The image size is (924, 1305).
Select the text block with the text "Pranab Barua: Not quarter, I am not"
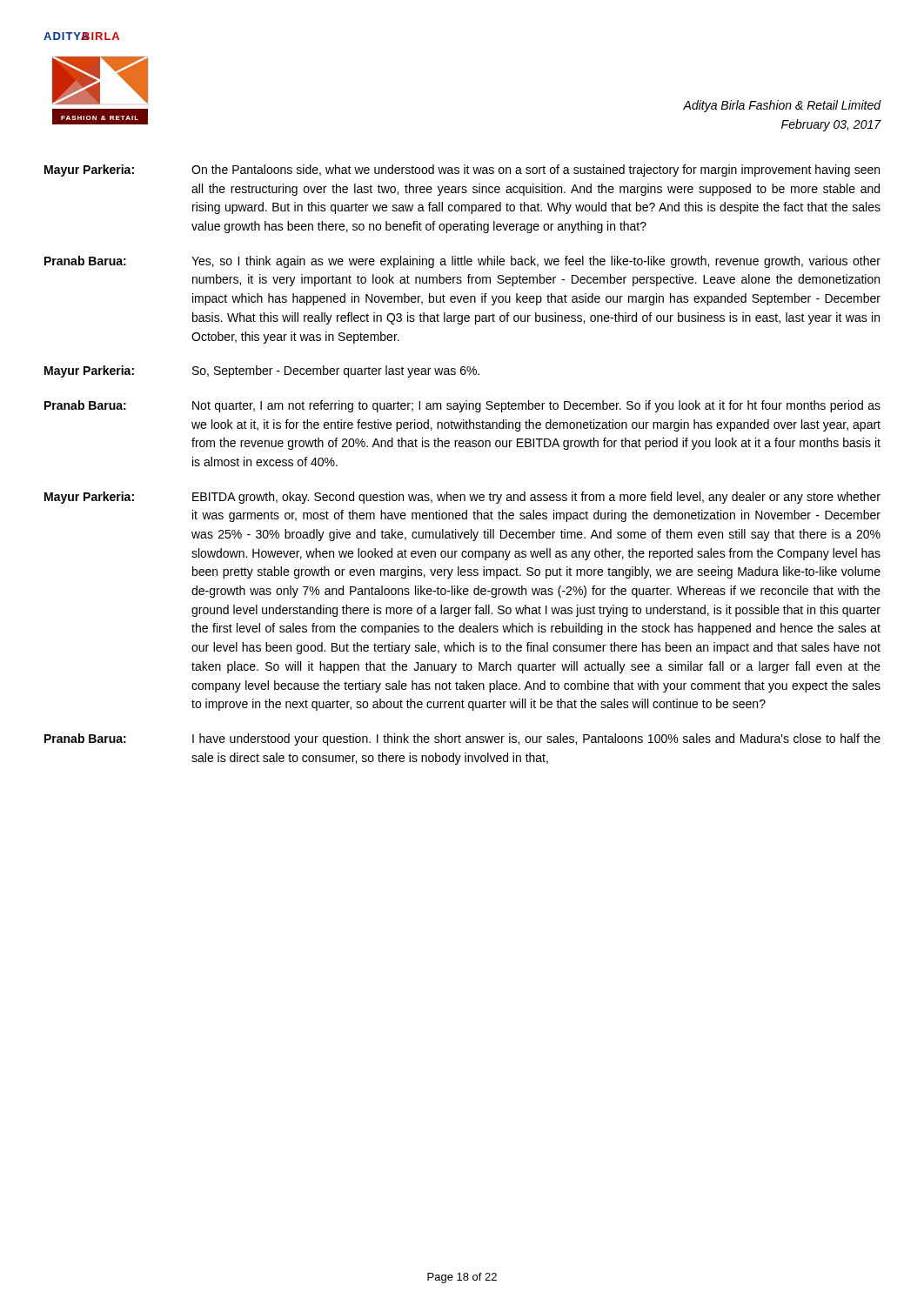462,434
